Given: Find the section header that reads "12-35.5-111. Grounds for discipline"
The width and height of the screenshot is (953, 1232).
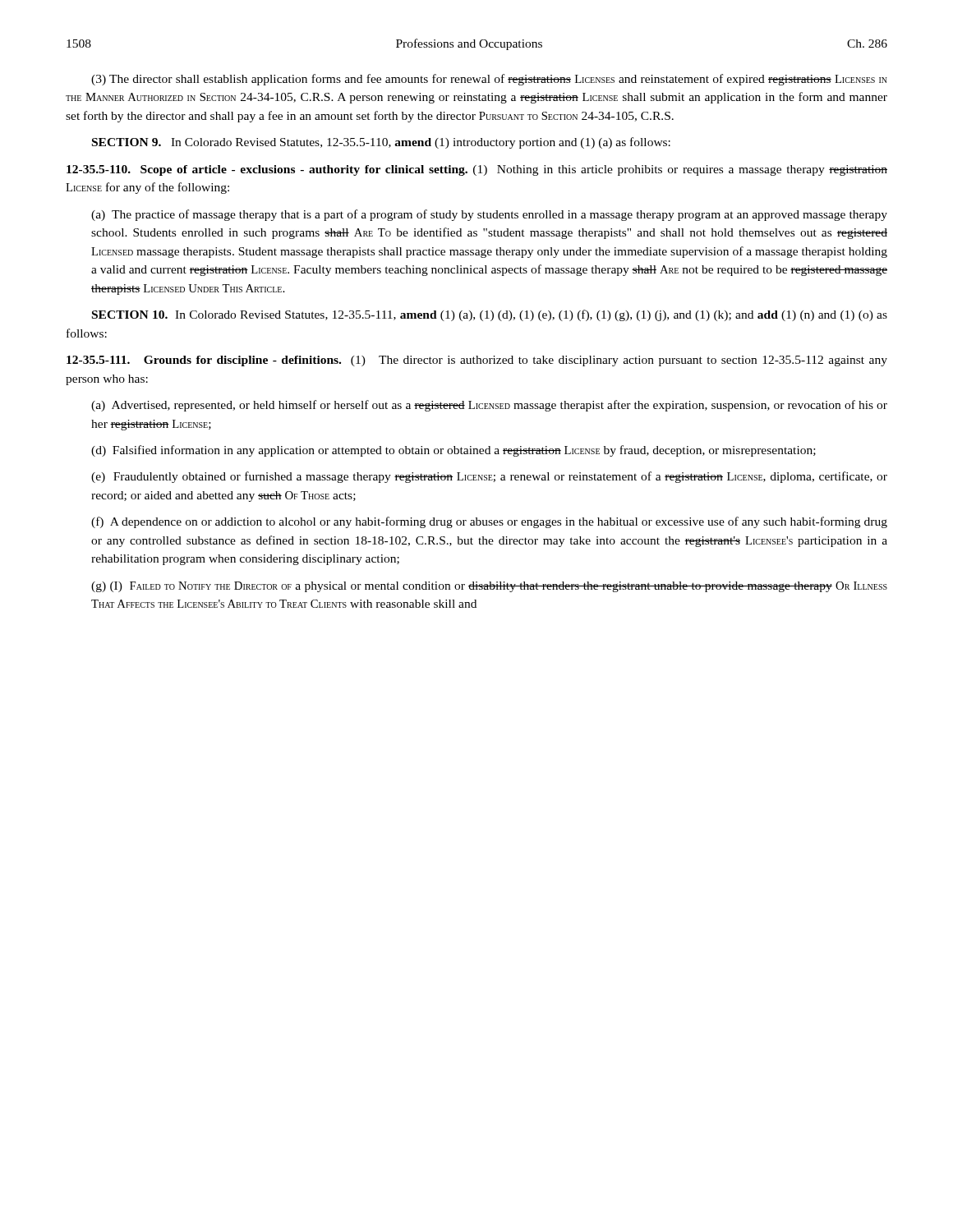Looking at the screenshot, I should click(476, 369).
